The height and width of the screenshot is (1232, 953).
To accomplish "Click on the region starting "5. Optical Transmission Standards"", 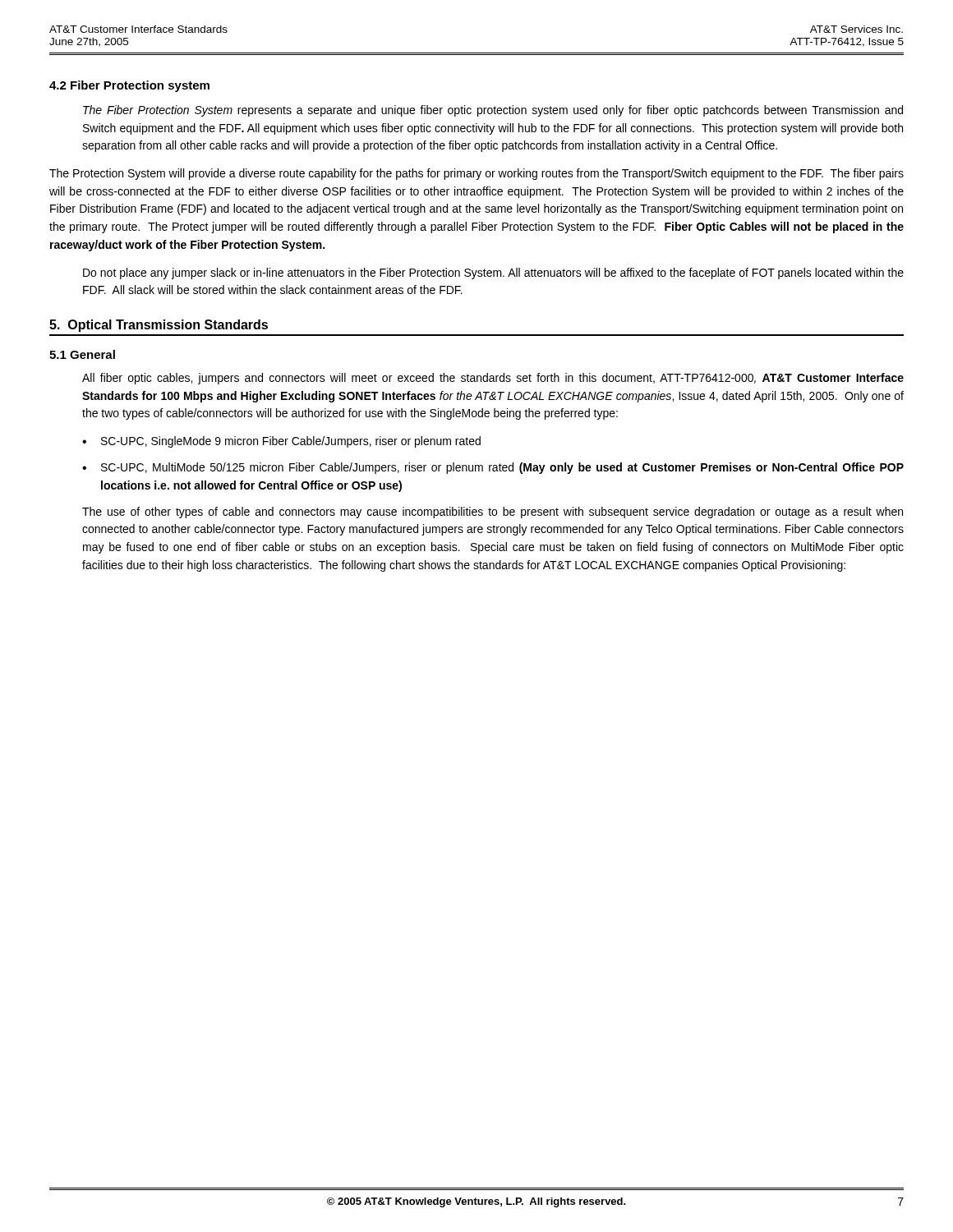I will click(x=159, y=325).
